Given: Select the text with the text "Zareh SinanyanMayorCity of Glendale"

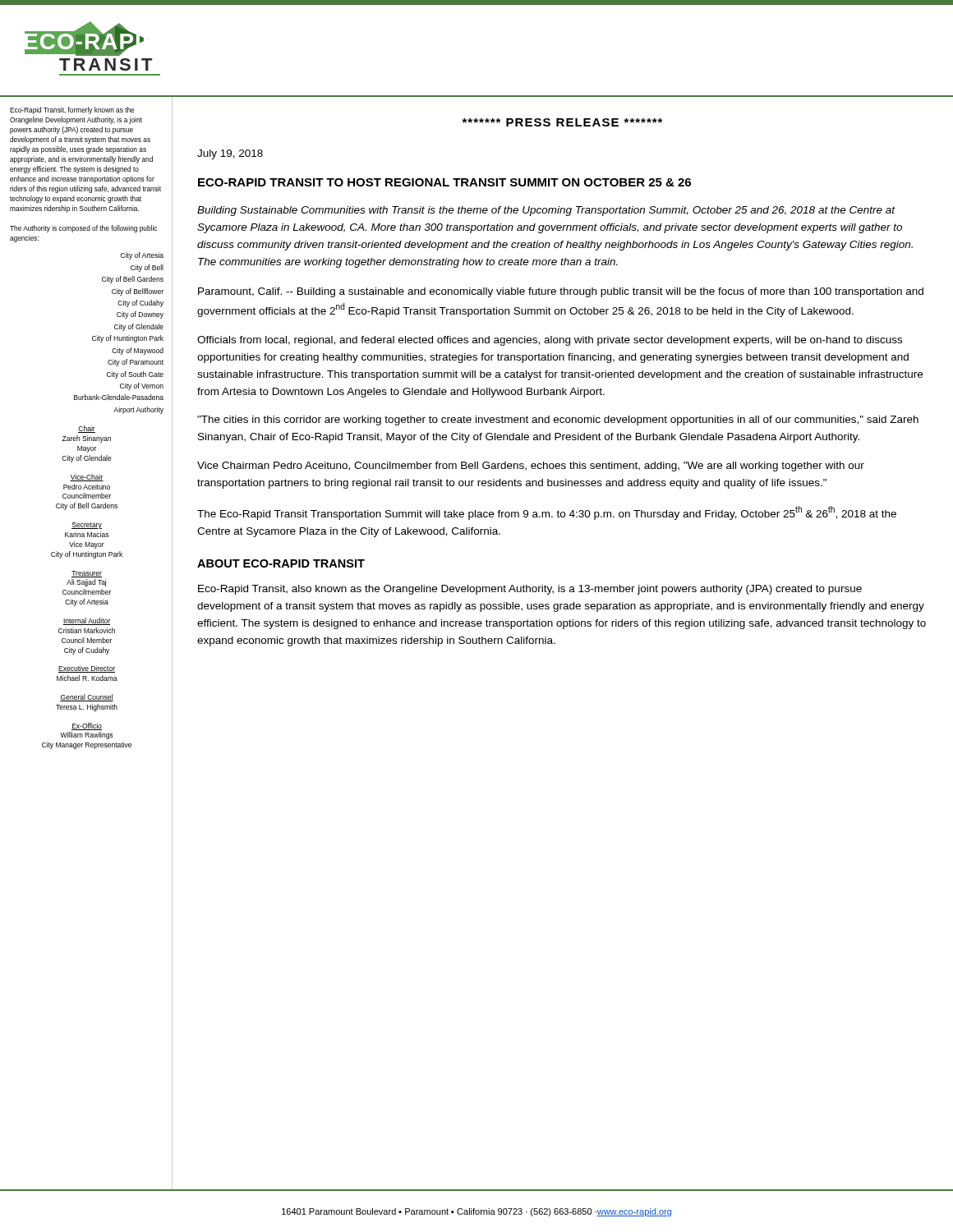Looking at the screenshot, I should tap(87, 448).
